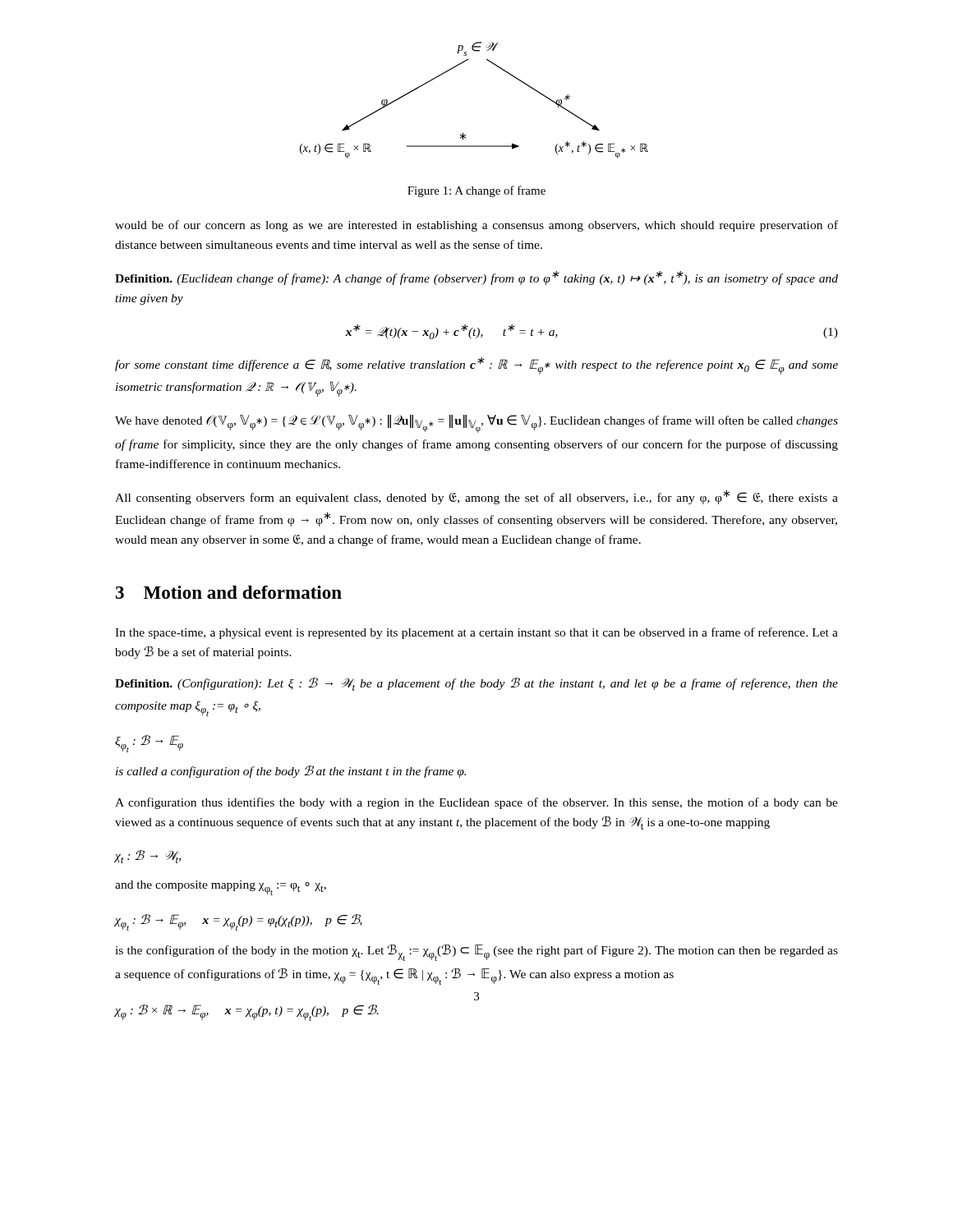Screen dimensions: 1232x953
Task: Navigate to the element starting "3 Motion and deformation"
Action: point(228,593)
